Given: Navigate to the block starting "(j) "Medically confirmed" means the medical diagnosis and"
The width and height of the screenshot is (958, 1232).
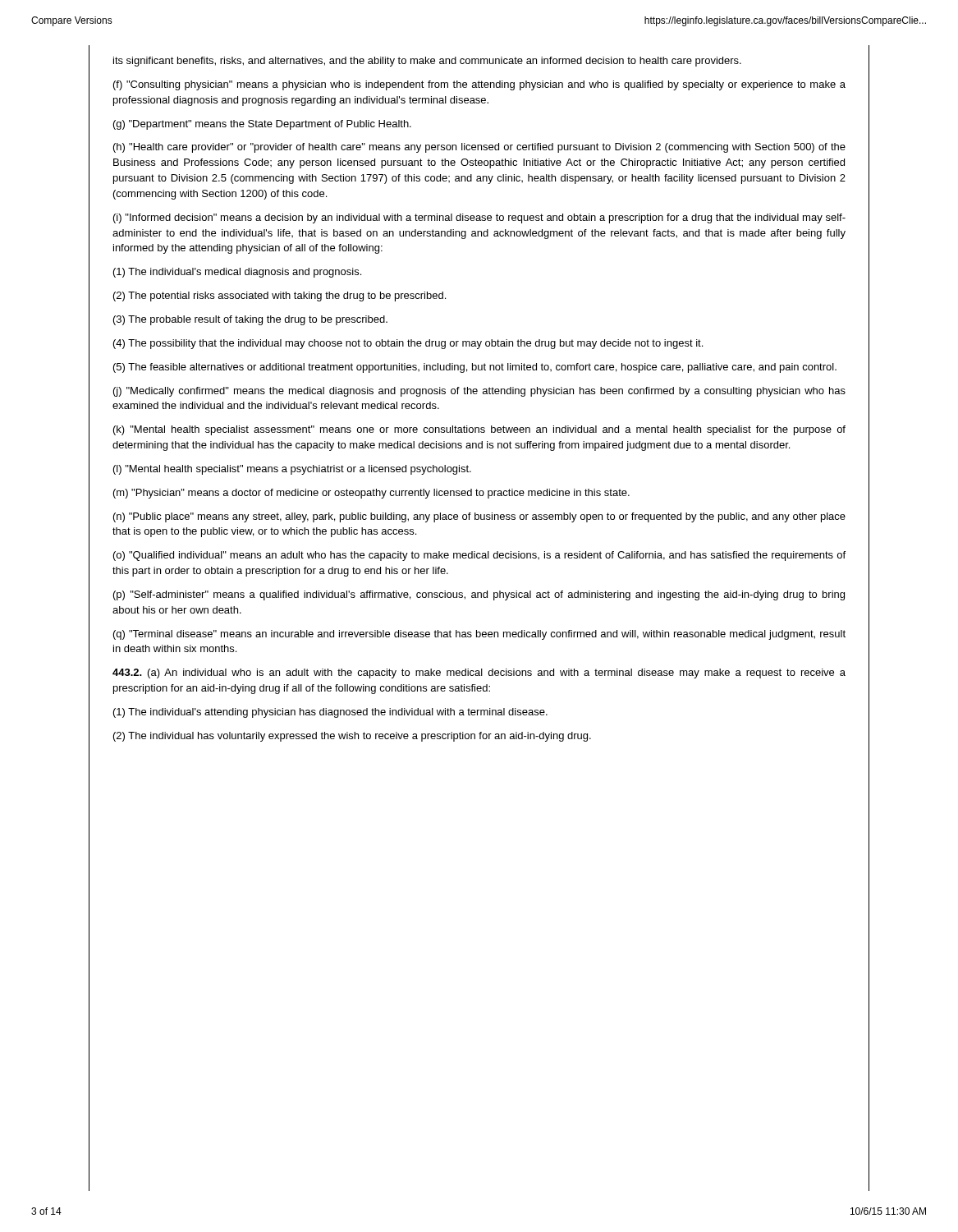Looking at the screenshot, I should (x=479, y=398).
